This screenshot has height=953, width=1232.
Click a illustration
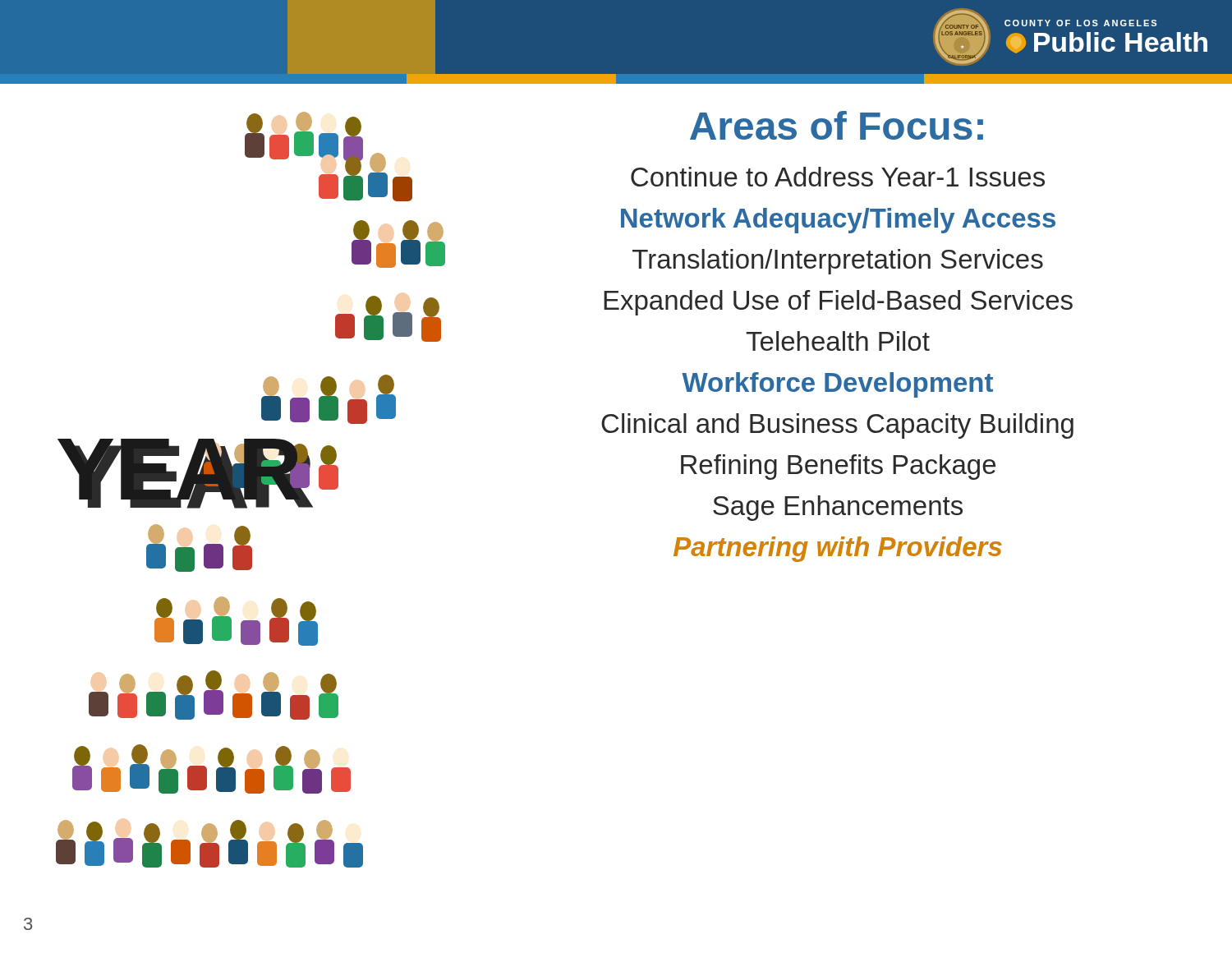240,495
